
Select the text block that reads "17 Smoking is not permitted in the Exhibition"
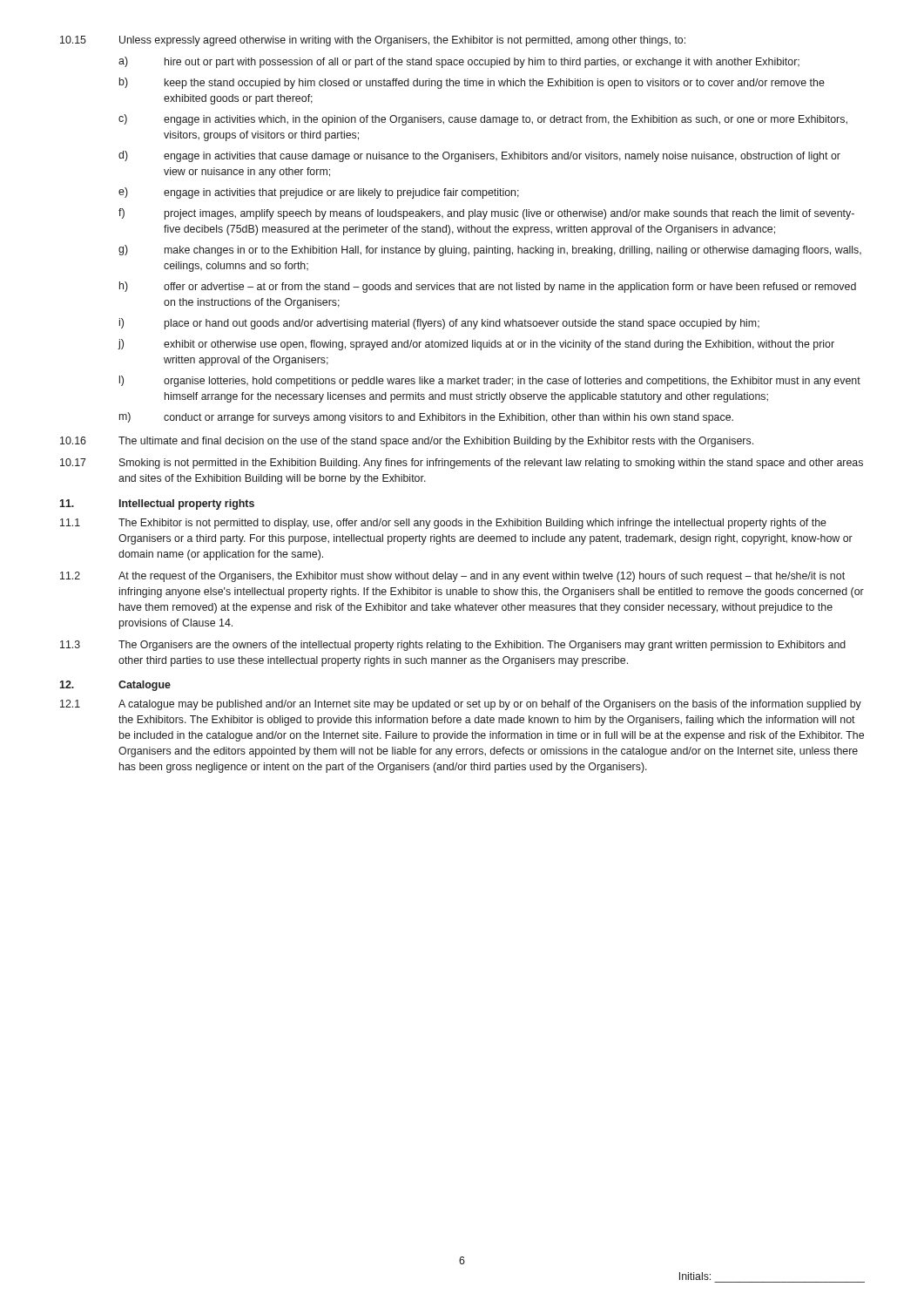coord(462,471)
